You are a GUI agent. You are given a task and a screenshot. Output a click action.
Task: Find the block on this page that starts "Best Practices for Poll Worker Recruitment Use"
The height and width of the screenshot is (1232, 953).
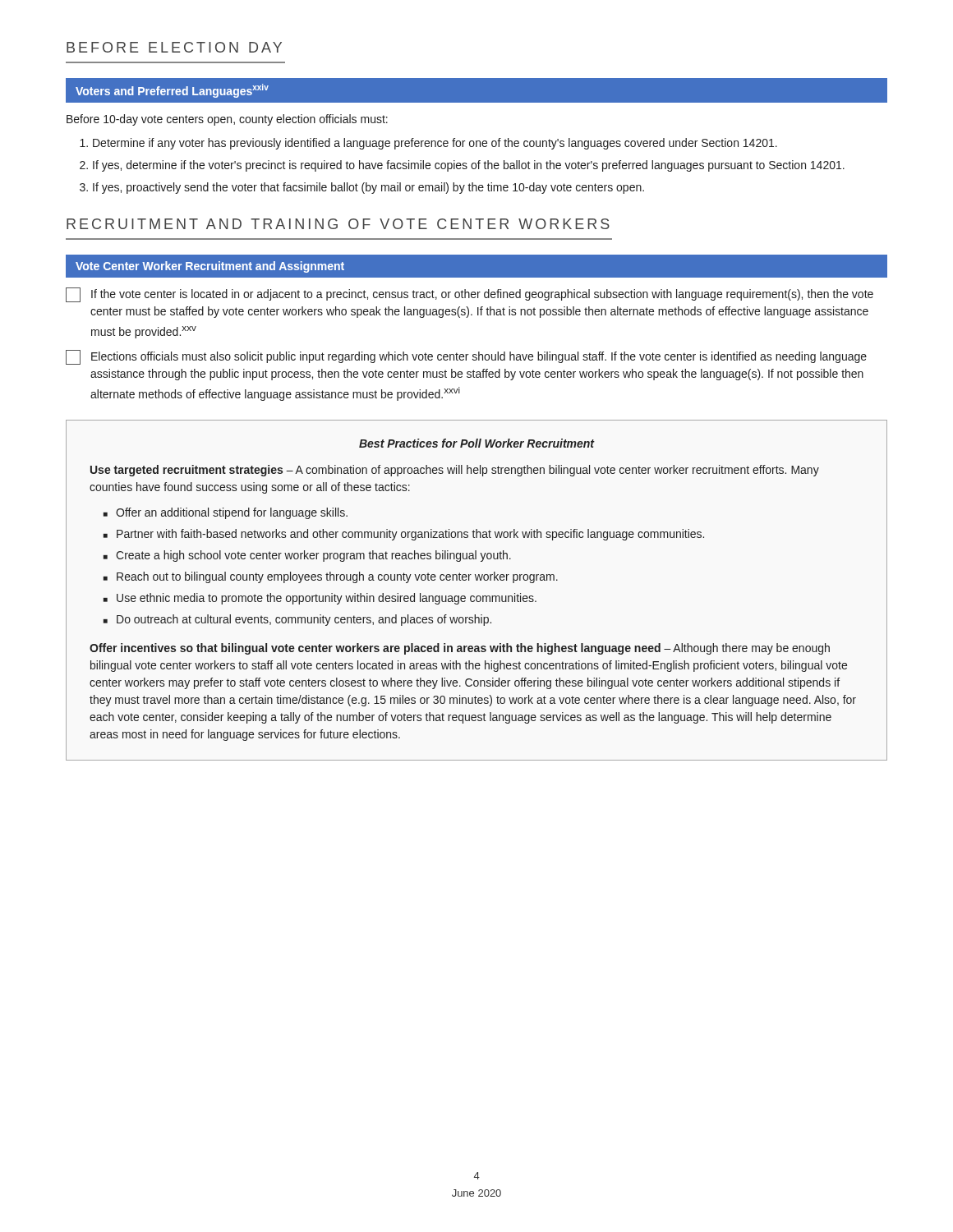(476, 590)
